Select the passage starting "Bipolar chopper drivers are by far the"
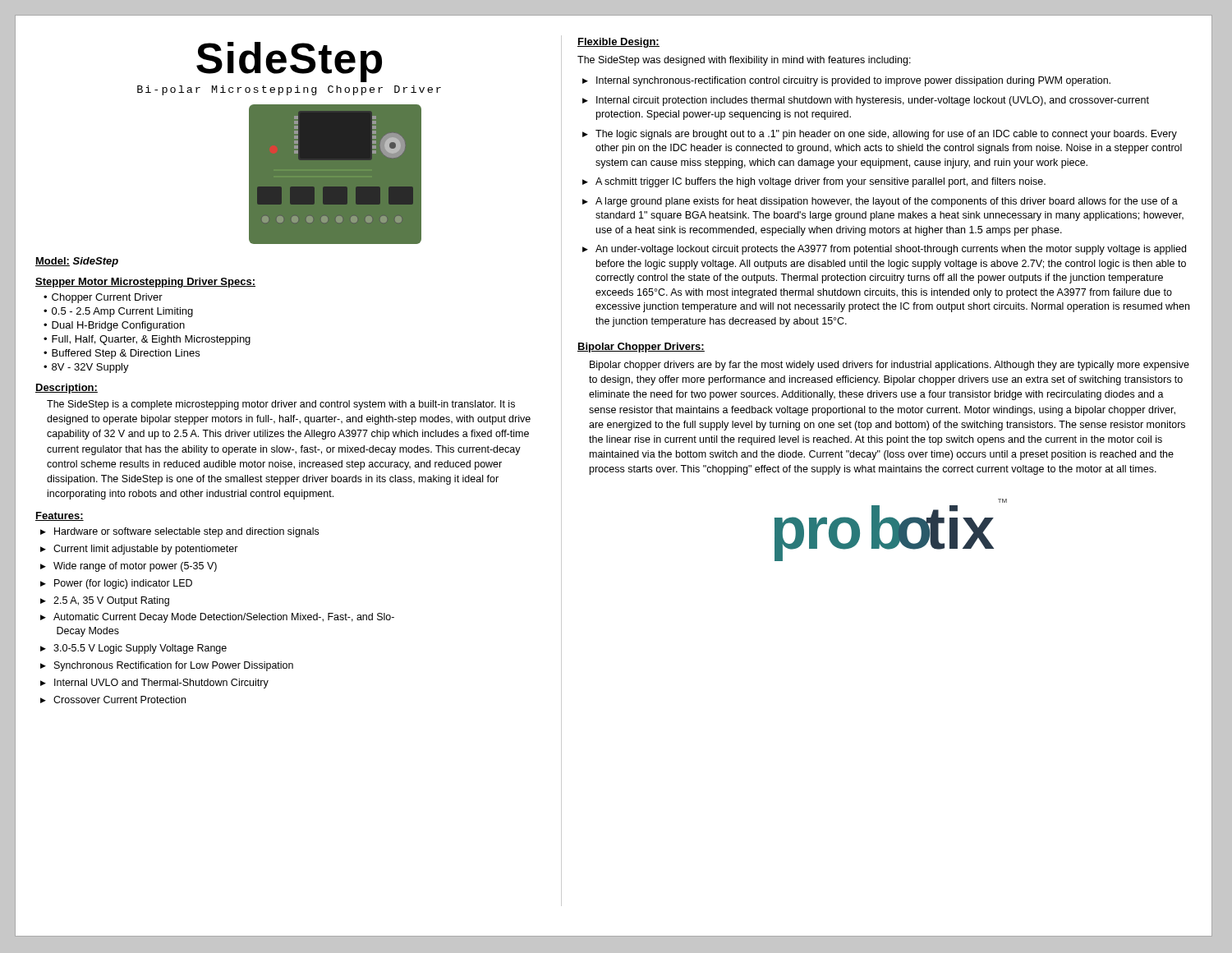This screenshot has width=1232, height=953. tap(889, 417)
